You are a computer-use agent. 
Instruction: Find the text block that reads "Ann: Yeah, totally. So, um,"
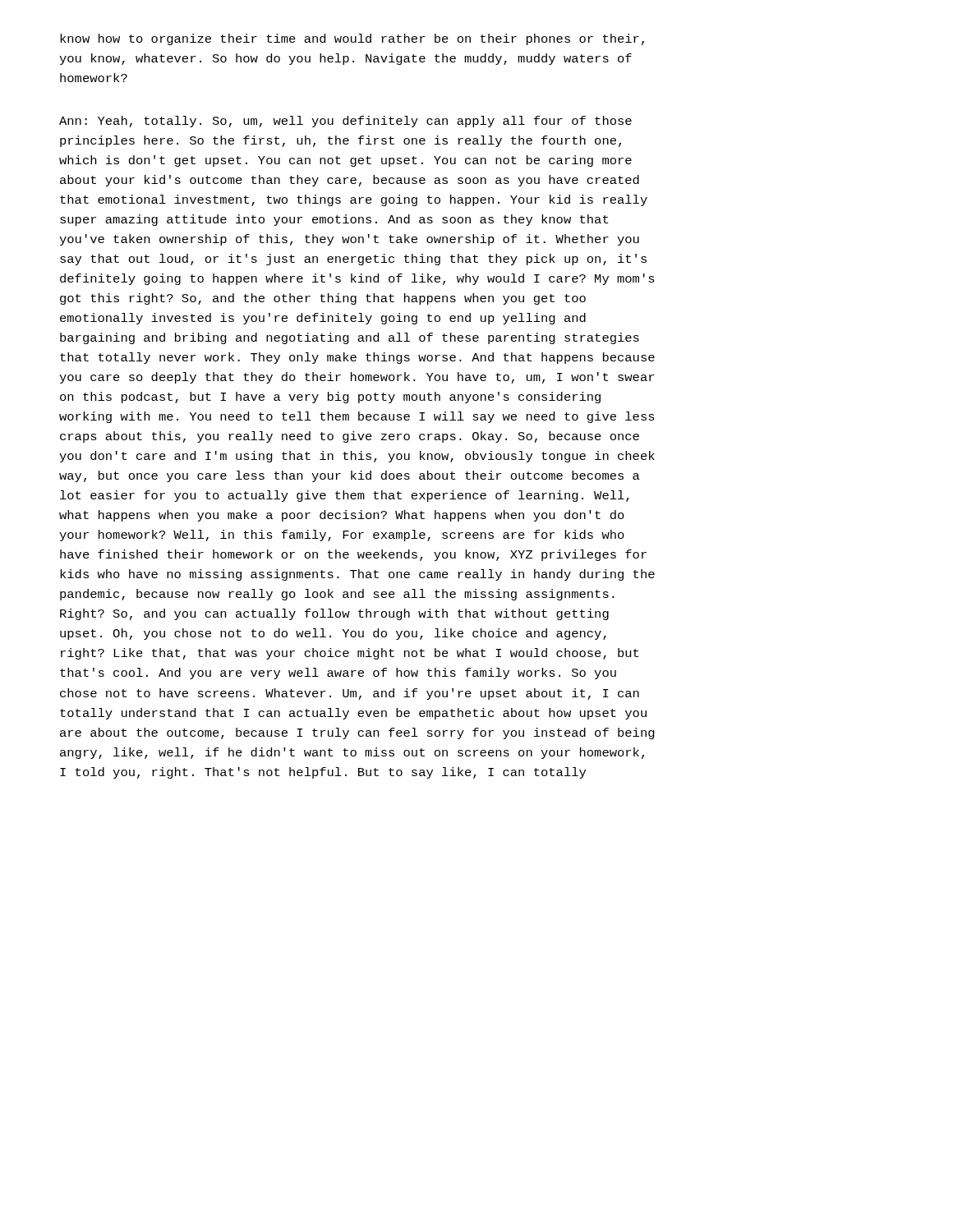pyautogui.click(x=357, y=447)
